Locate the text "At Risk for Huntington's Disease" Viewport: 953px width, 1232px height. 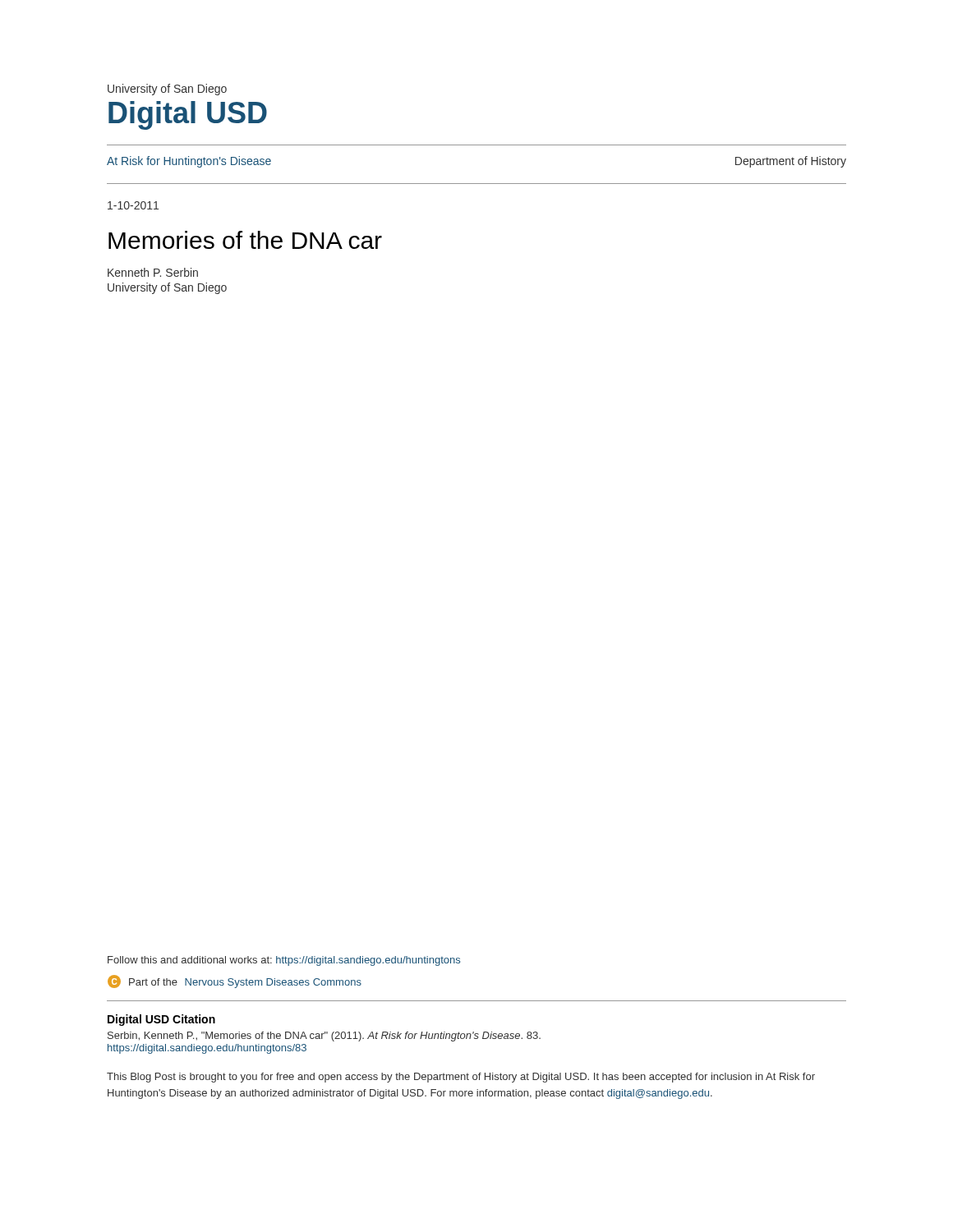(189, 161)
